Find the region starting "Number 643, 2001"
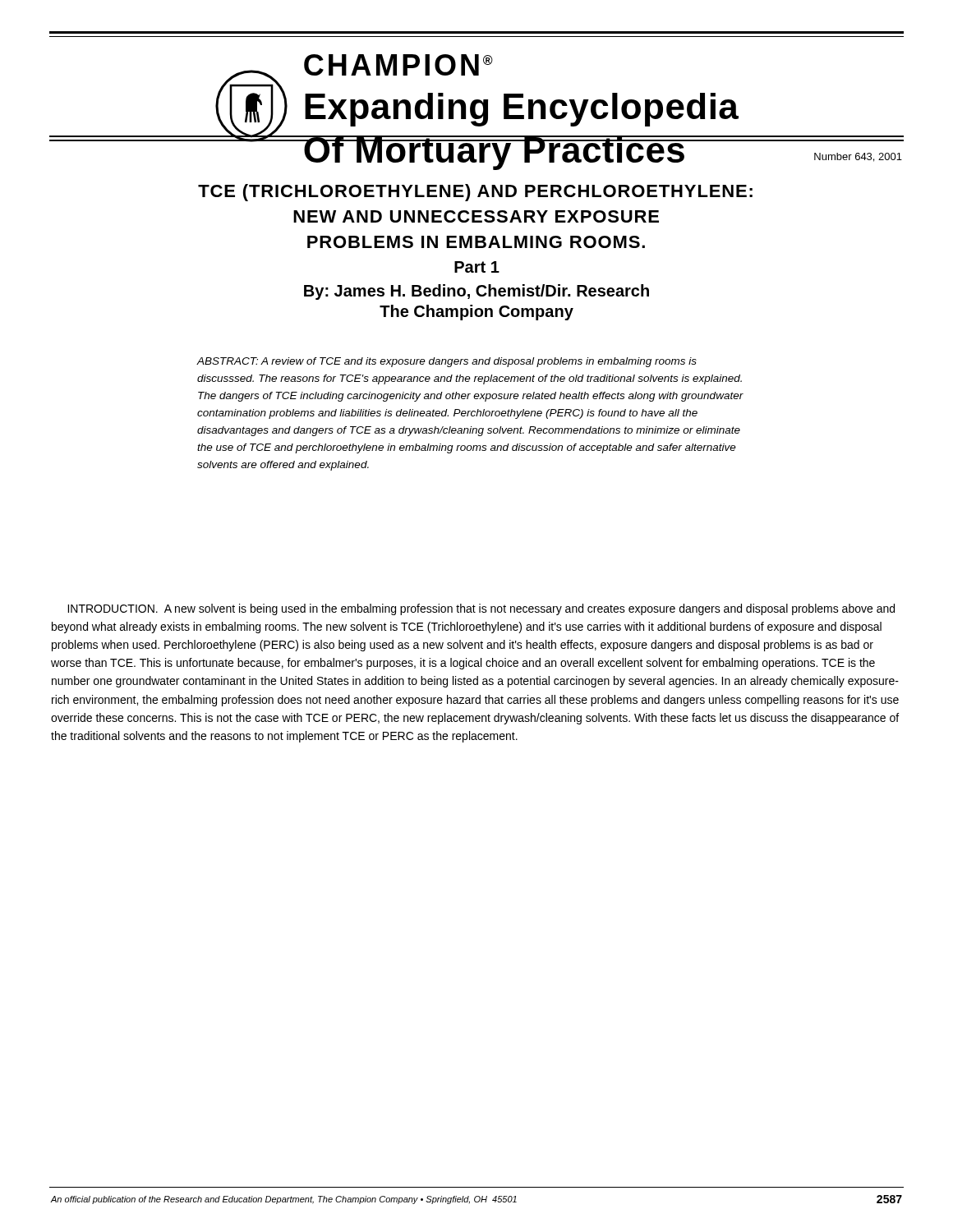Viewport: 953px width, 1232px height. [858, 156]
